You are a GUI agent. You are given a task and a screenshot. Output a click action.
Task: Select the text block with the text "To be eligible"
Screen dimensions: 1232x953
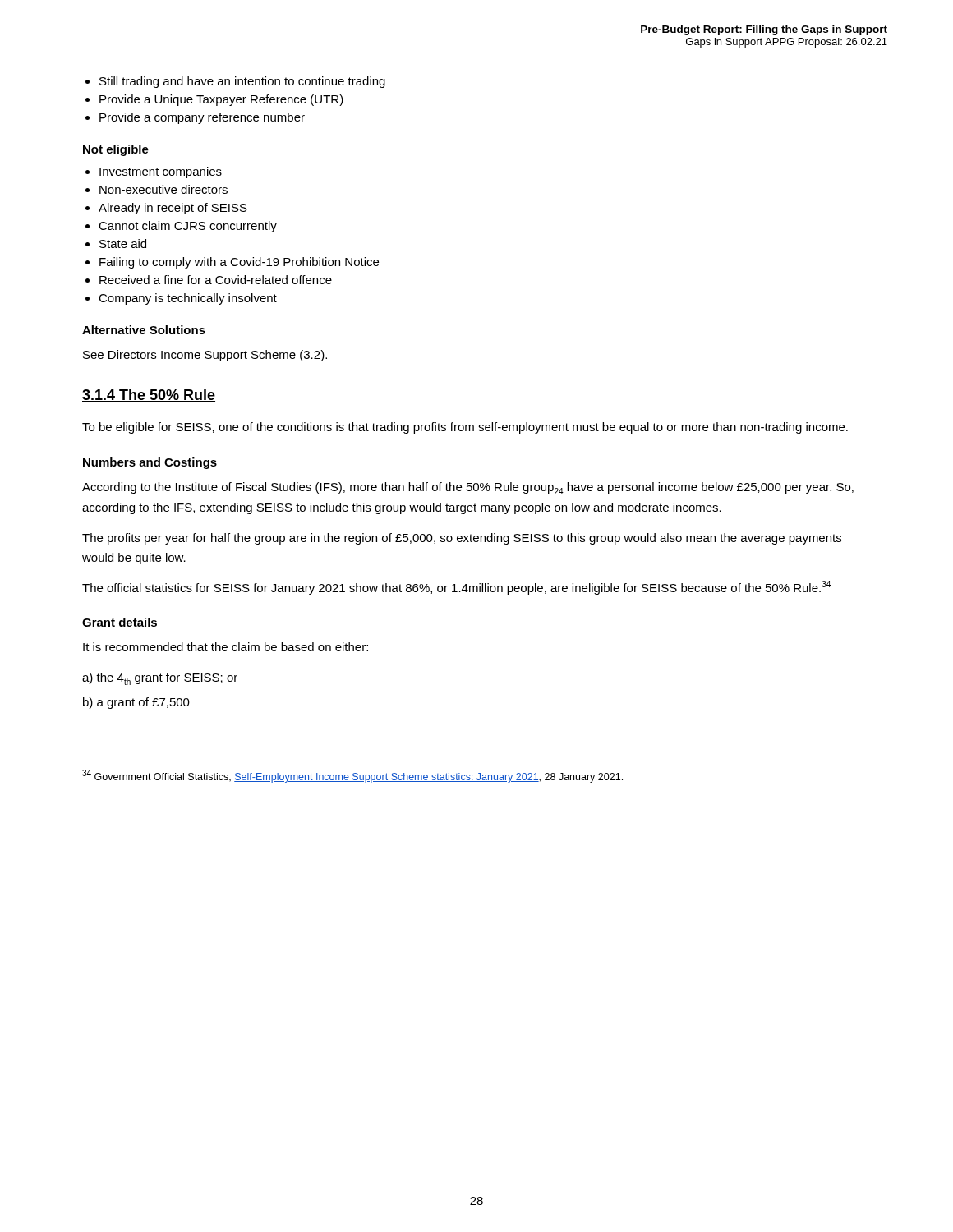pyautogui.click(x=465, y=427)
